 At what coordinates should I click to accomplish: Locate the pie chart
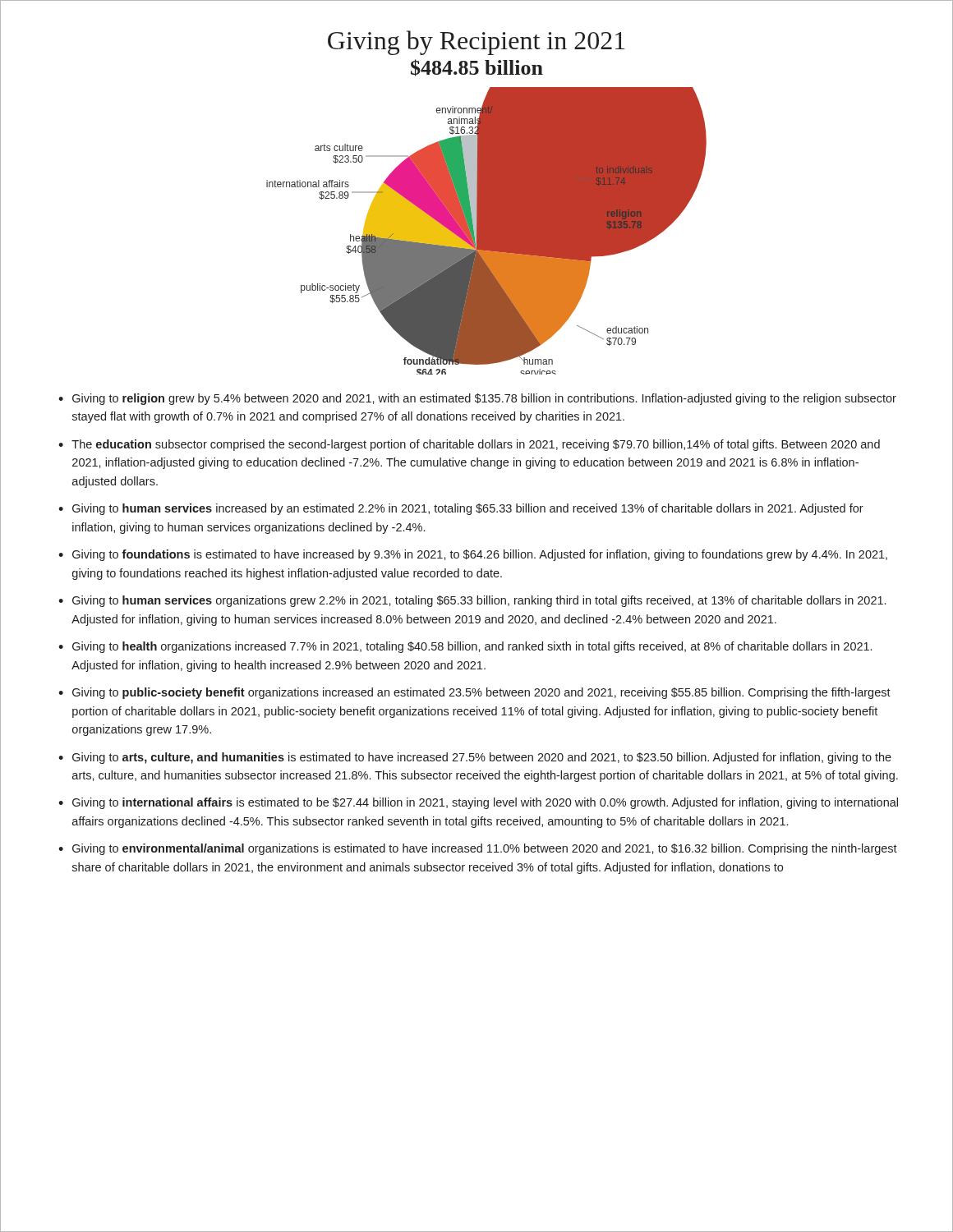pos(476,231)
